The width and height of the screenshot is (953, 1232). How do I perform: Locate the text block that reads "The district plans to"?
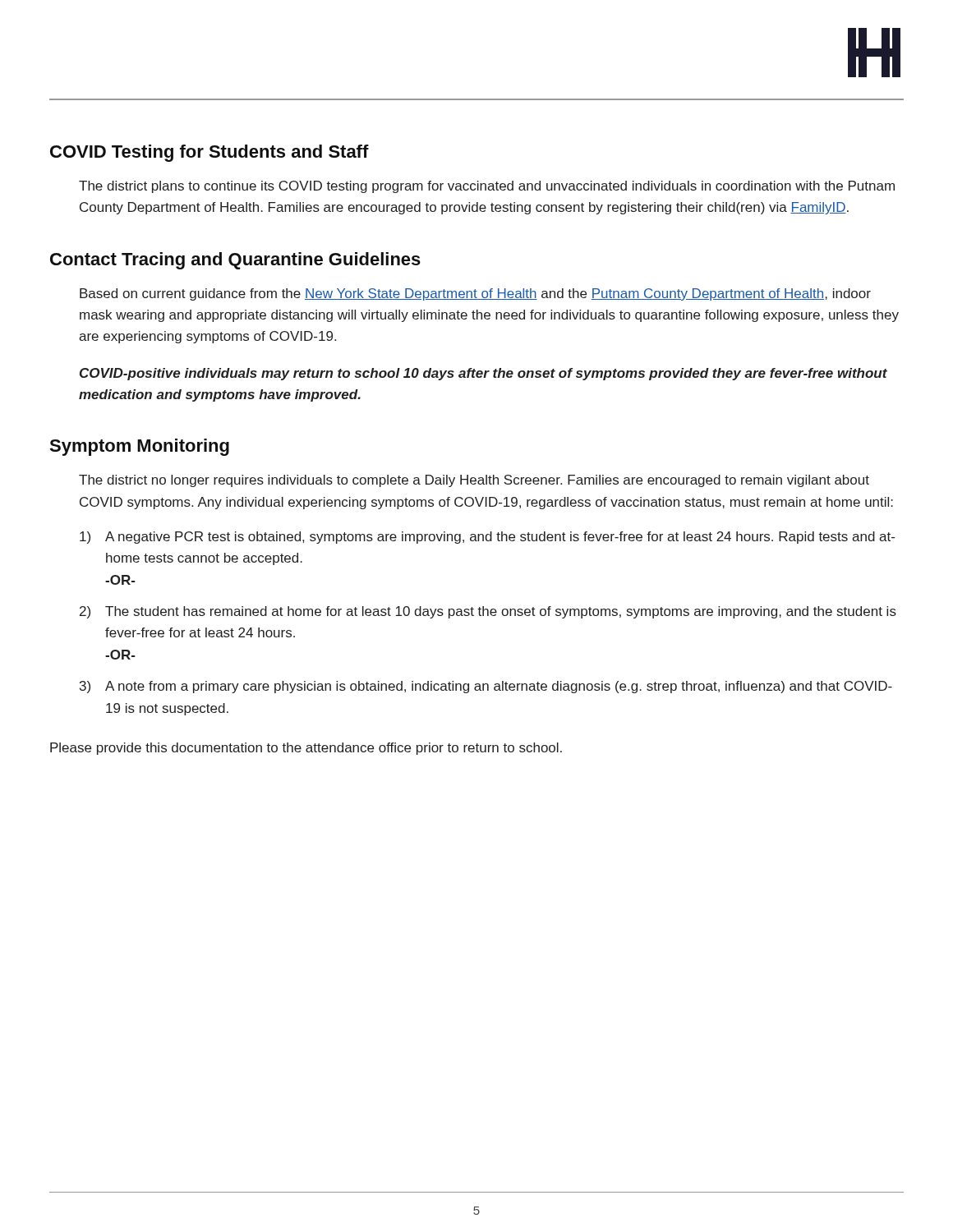pos(487,197)
